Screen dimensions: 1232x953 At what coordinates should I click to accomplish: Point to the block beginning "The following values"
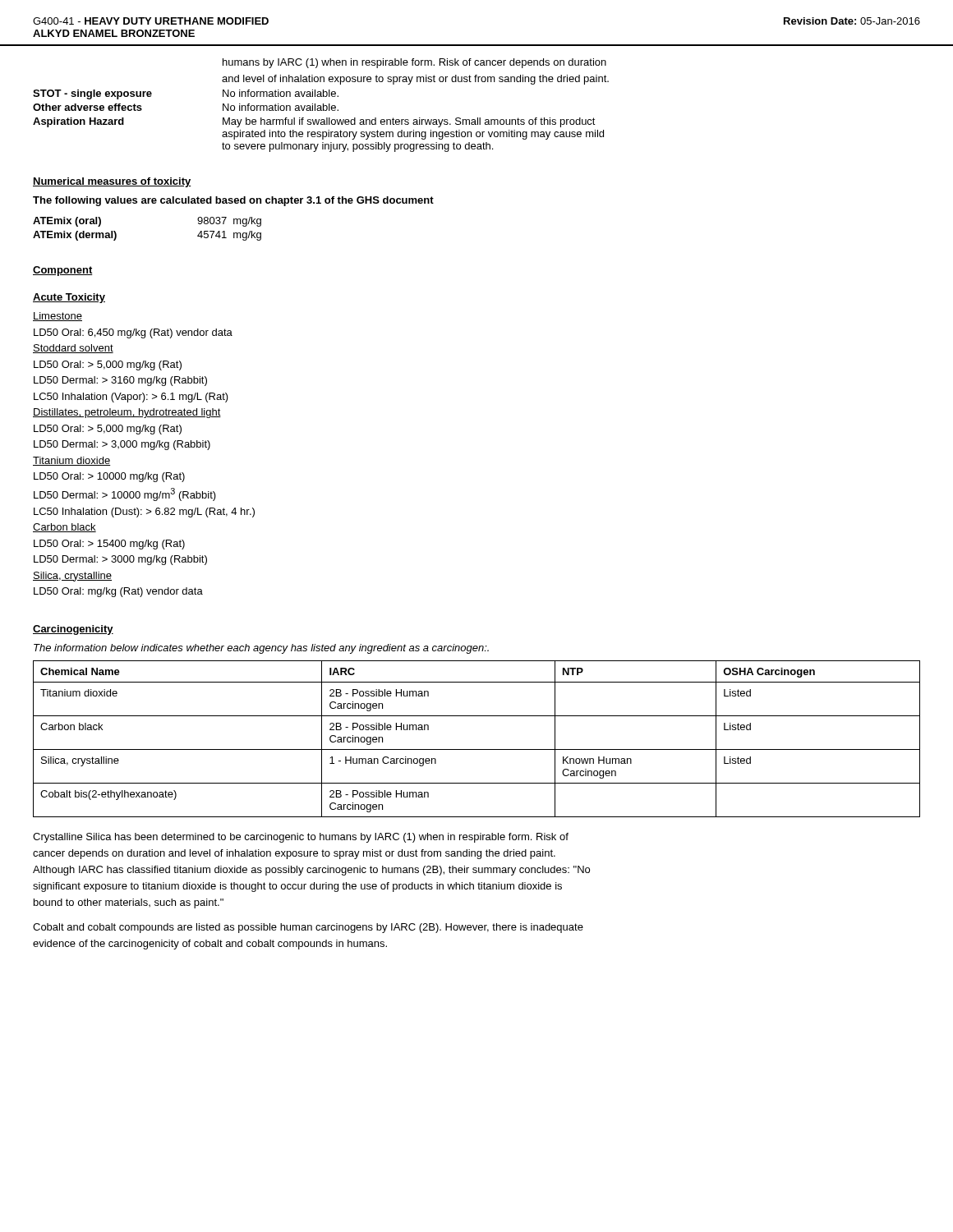[233, 200]
